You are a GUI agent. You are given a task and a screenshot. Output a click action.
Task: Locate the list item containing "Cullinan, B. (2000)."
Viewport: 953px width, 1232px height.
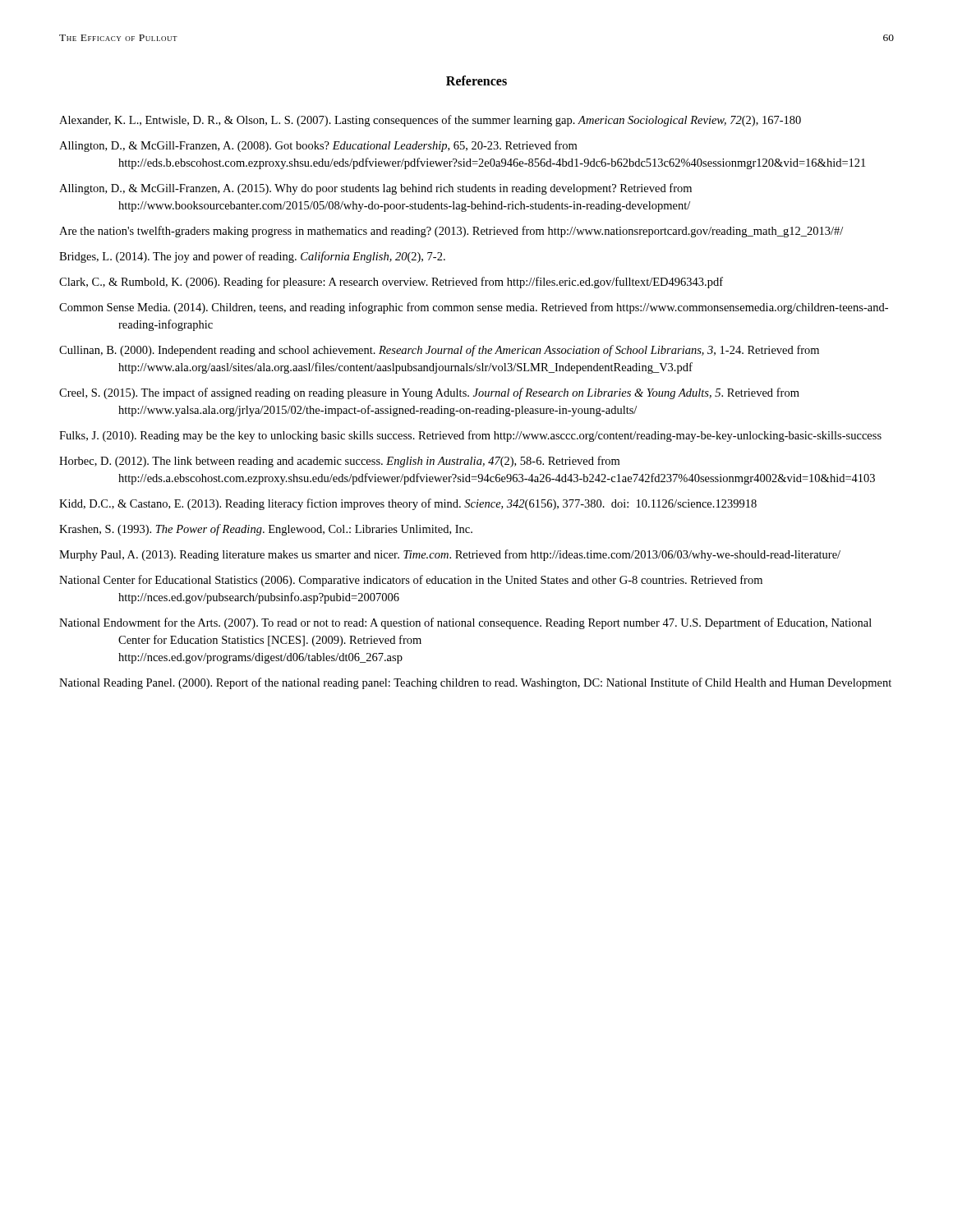[x=439, y=359]
